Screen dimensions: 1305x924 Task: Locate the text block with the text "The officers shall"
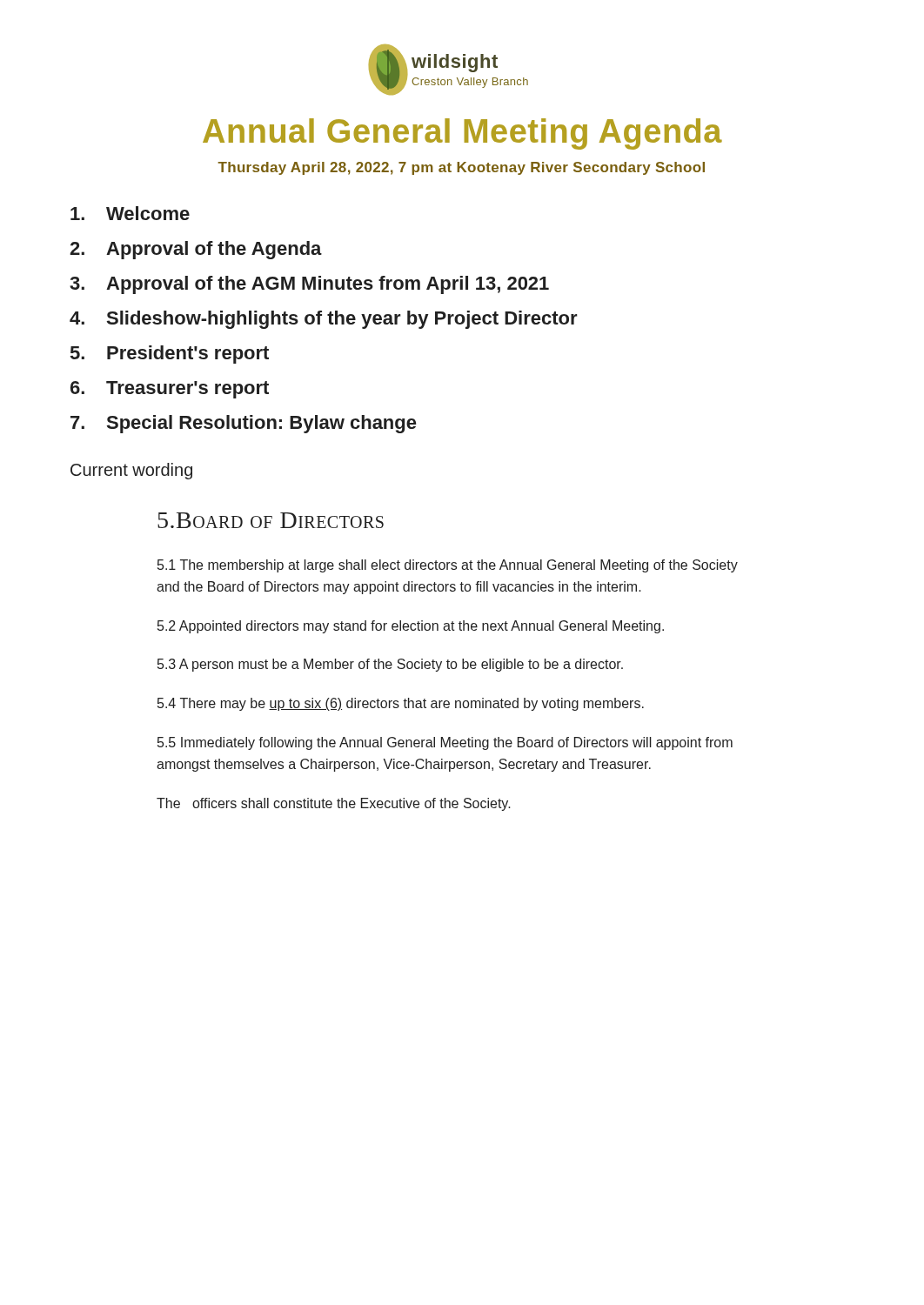coord(334,803)
